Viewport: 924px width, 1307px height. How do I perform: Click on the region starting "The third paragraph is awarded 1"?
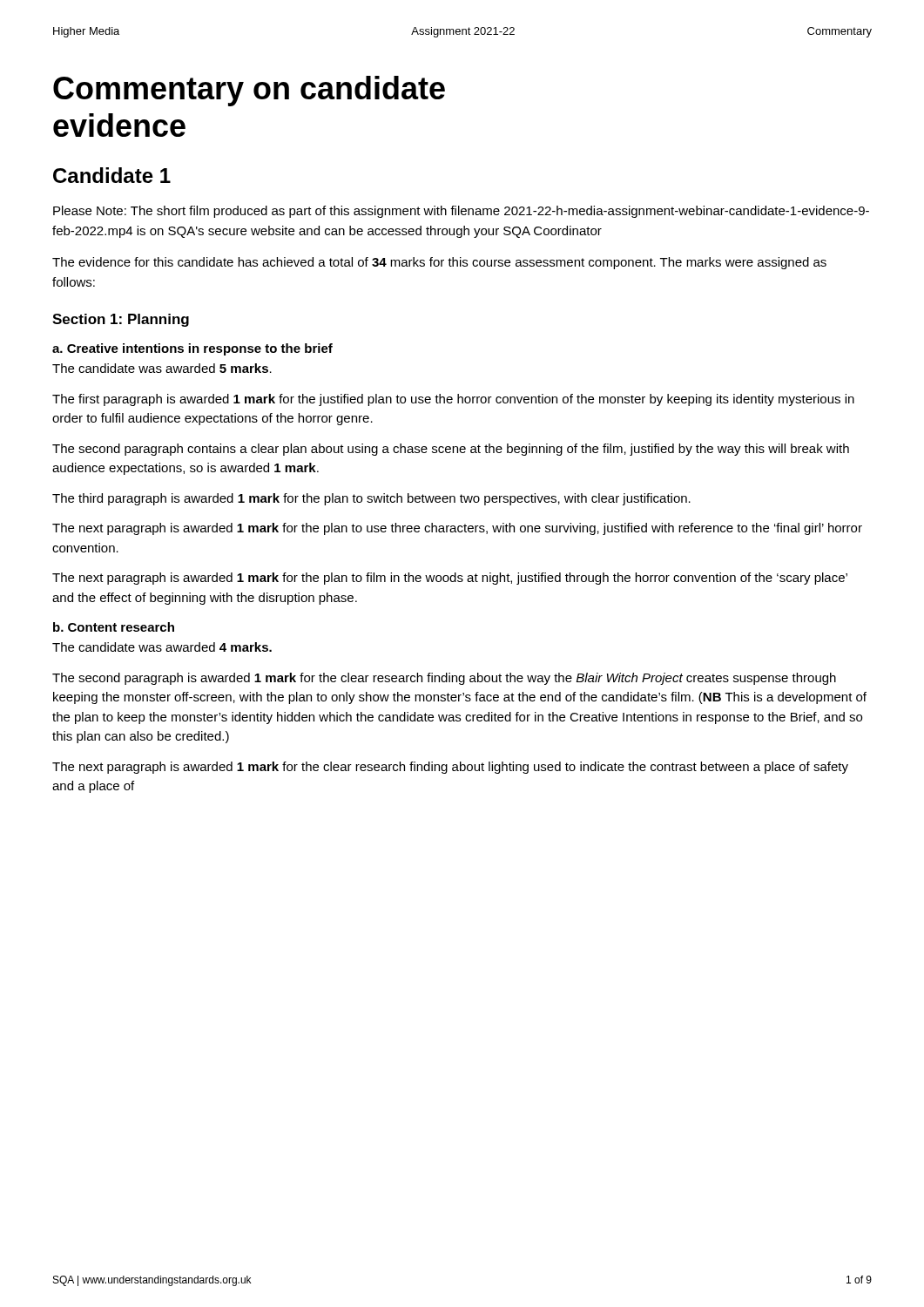point(462,498)
